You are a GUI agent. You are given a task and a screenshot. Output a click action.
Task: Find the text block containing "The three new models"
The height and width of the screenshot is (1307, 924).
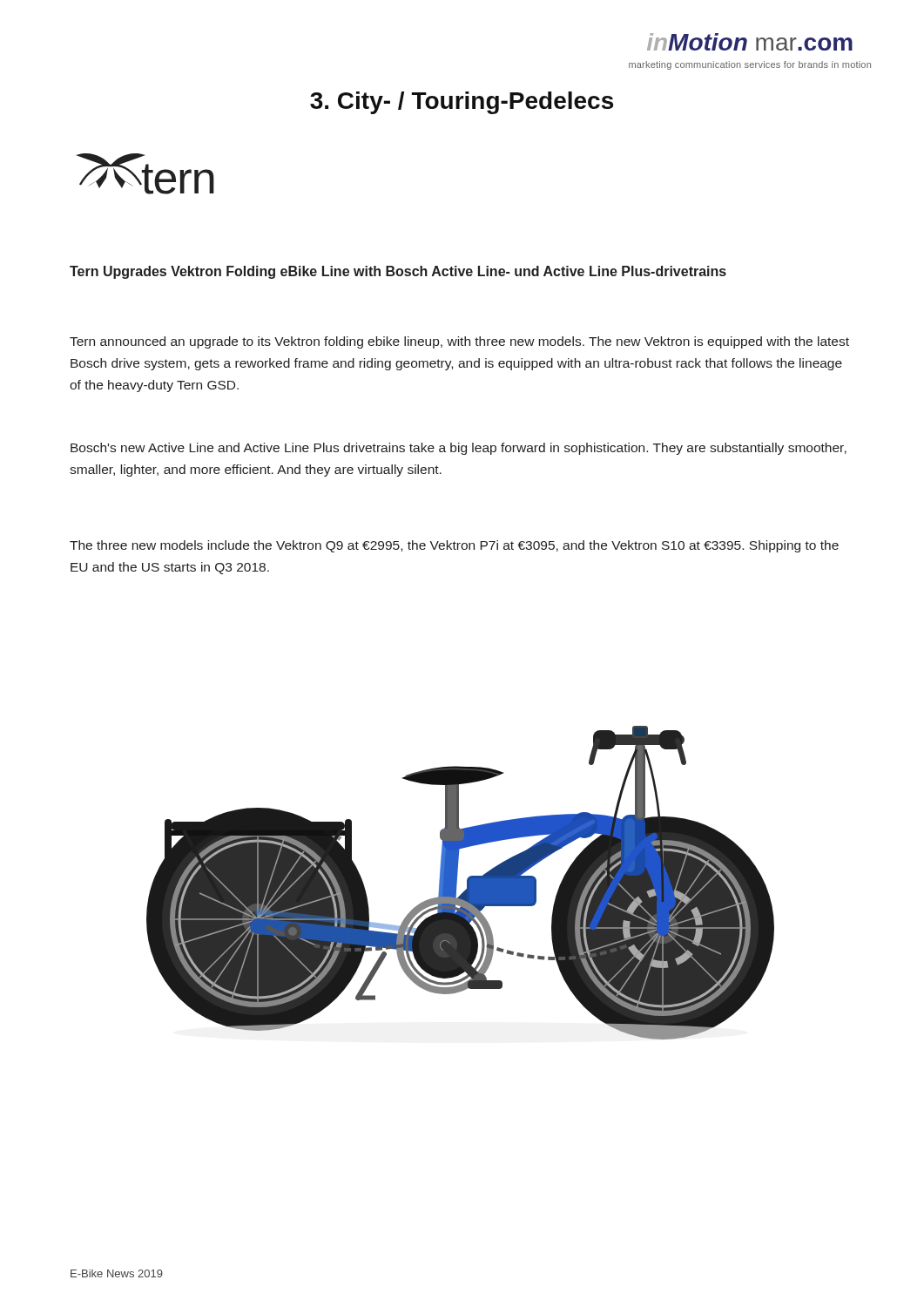[462, 557]
